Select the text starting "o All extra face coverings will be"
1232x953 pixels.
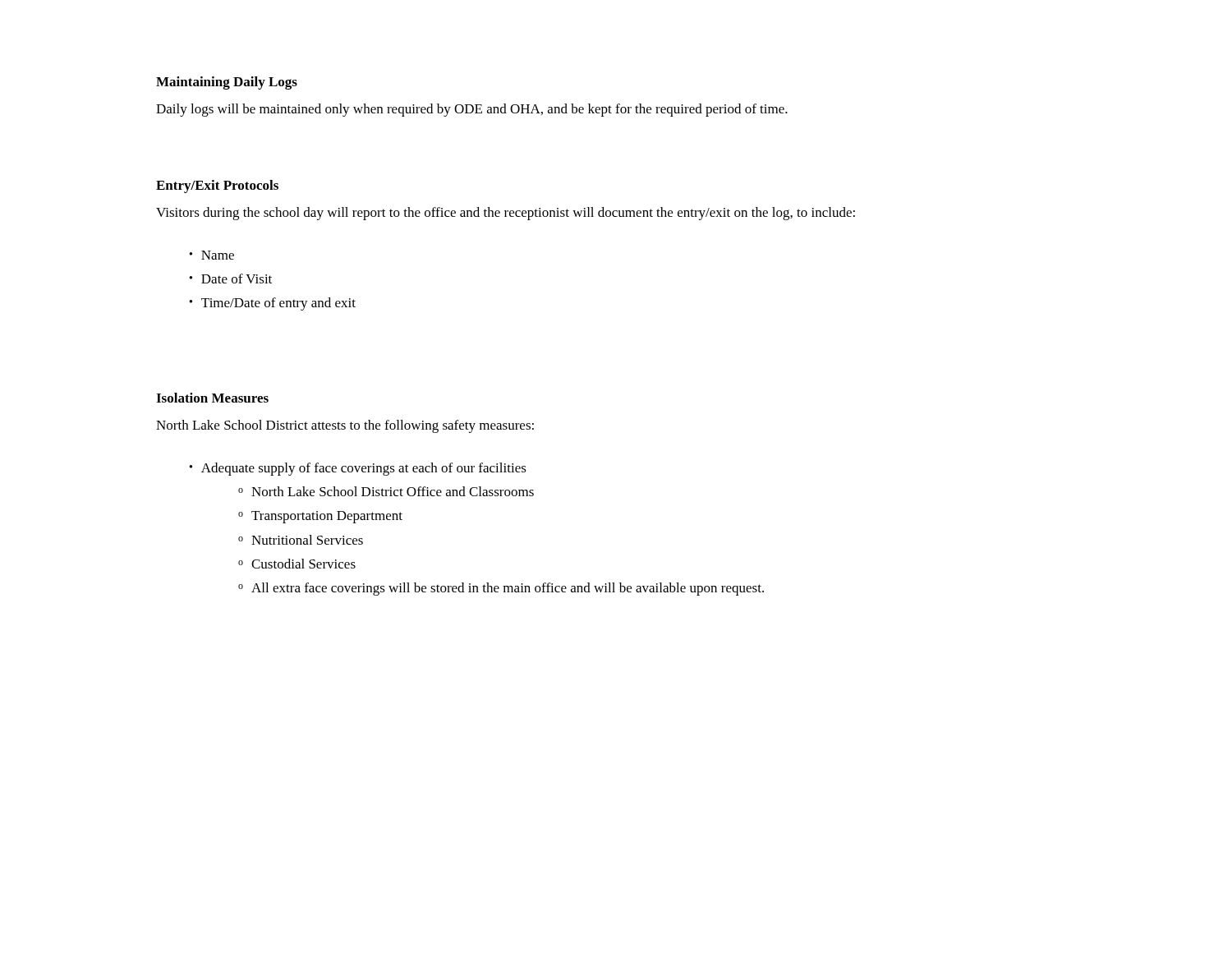(501, 588)
